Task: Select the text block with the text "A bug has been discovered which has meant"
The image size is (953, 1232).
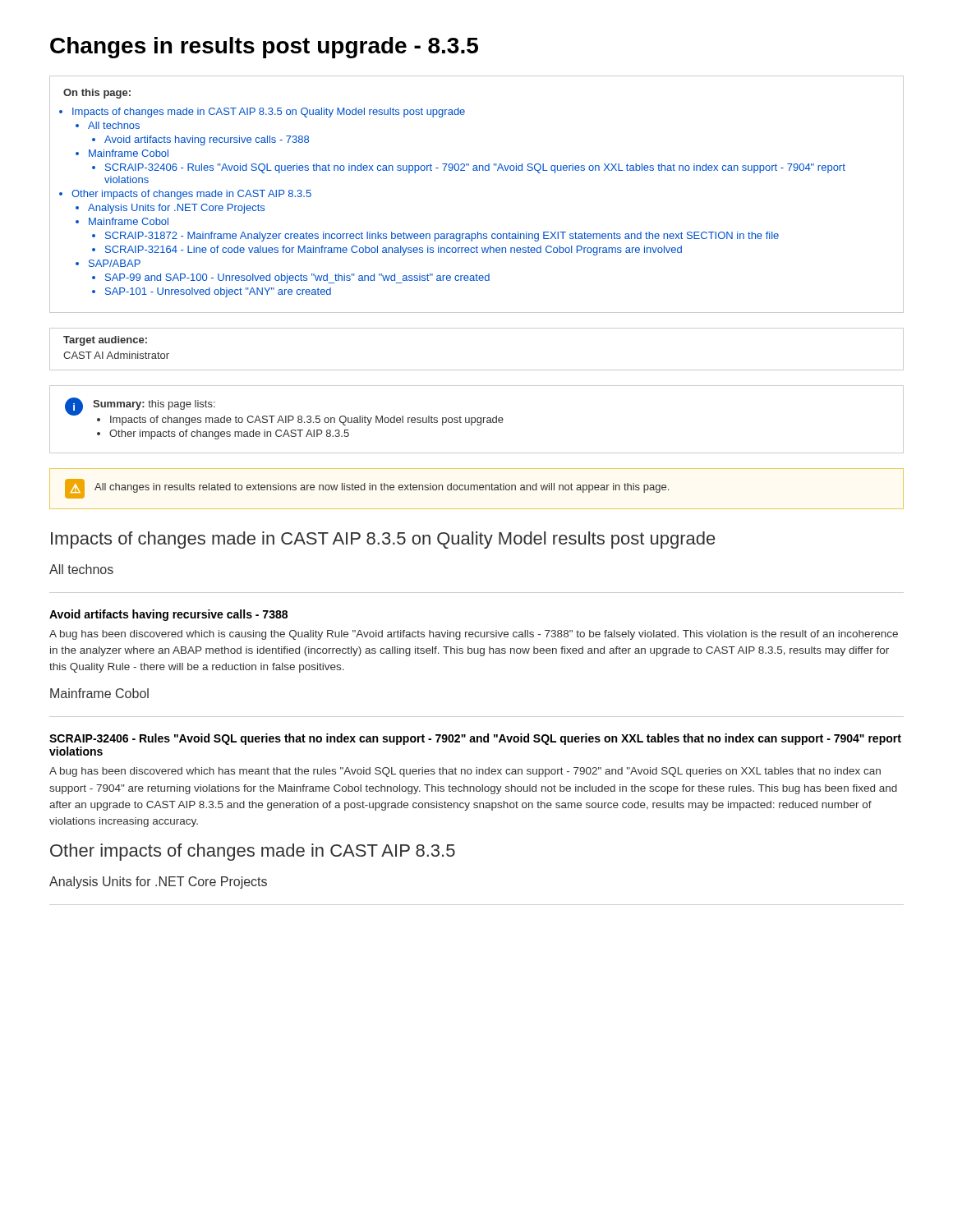Action: pos(476,797)
